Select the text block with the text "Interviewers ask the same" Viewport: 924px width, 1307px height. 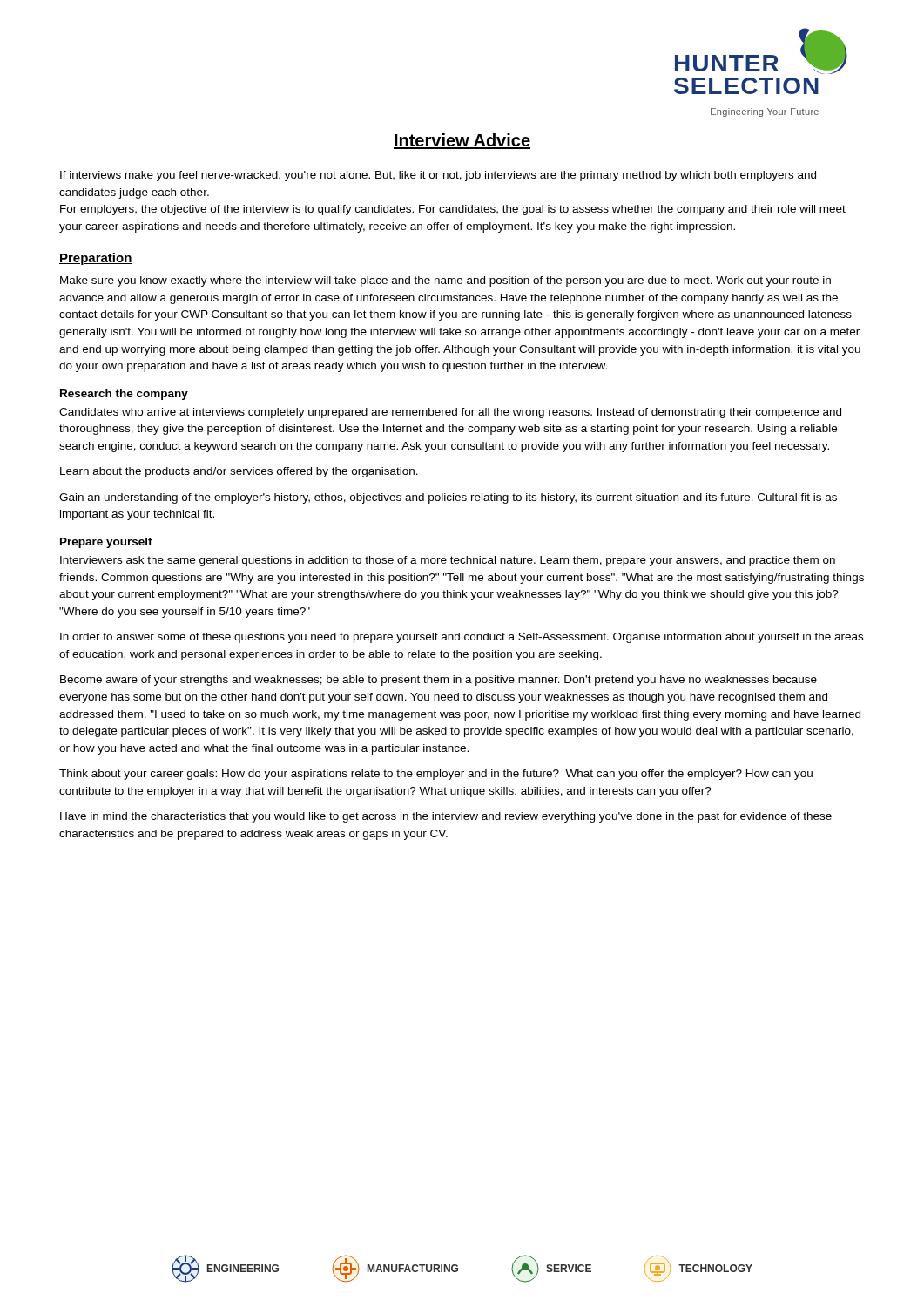[462, 585]
